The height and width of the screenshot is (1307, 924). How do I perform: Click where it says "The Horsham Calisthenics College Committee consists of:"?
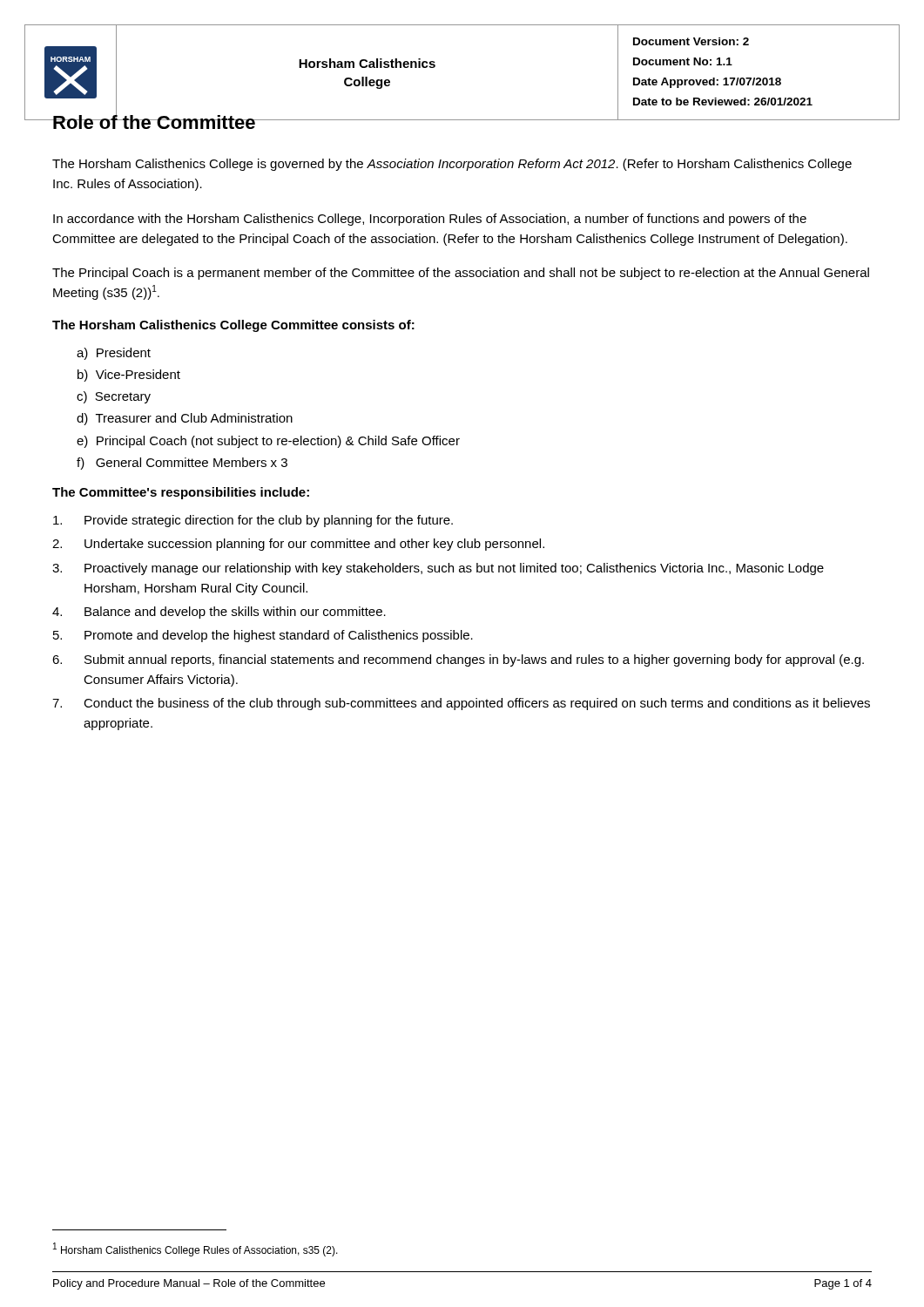[234, 324]
